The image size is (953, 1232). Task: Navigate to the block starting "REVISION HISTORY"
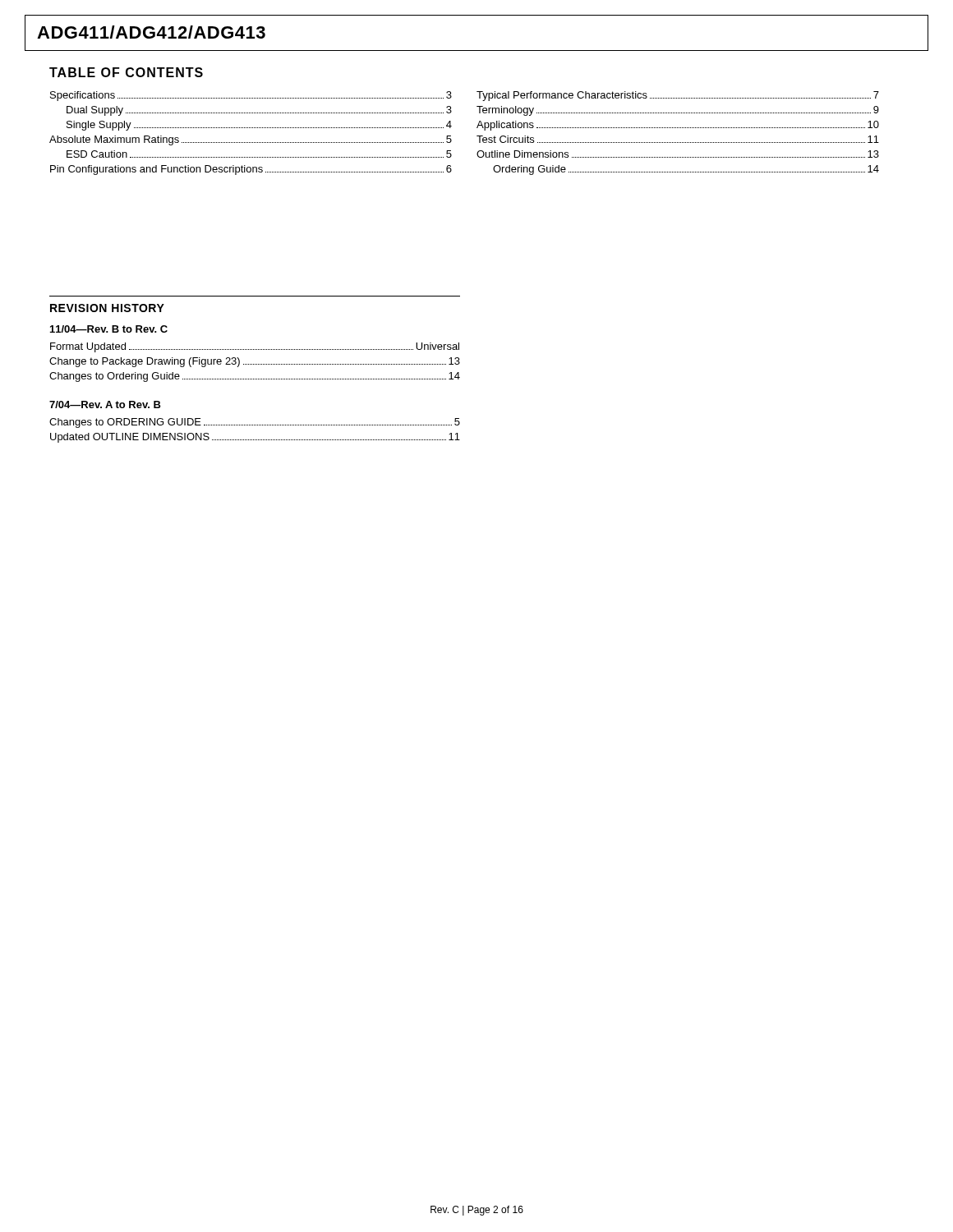[x=107, y=308]
